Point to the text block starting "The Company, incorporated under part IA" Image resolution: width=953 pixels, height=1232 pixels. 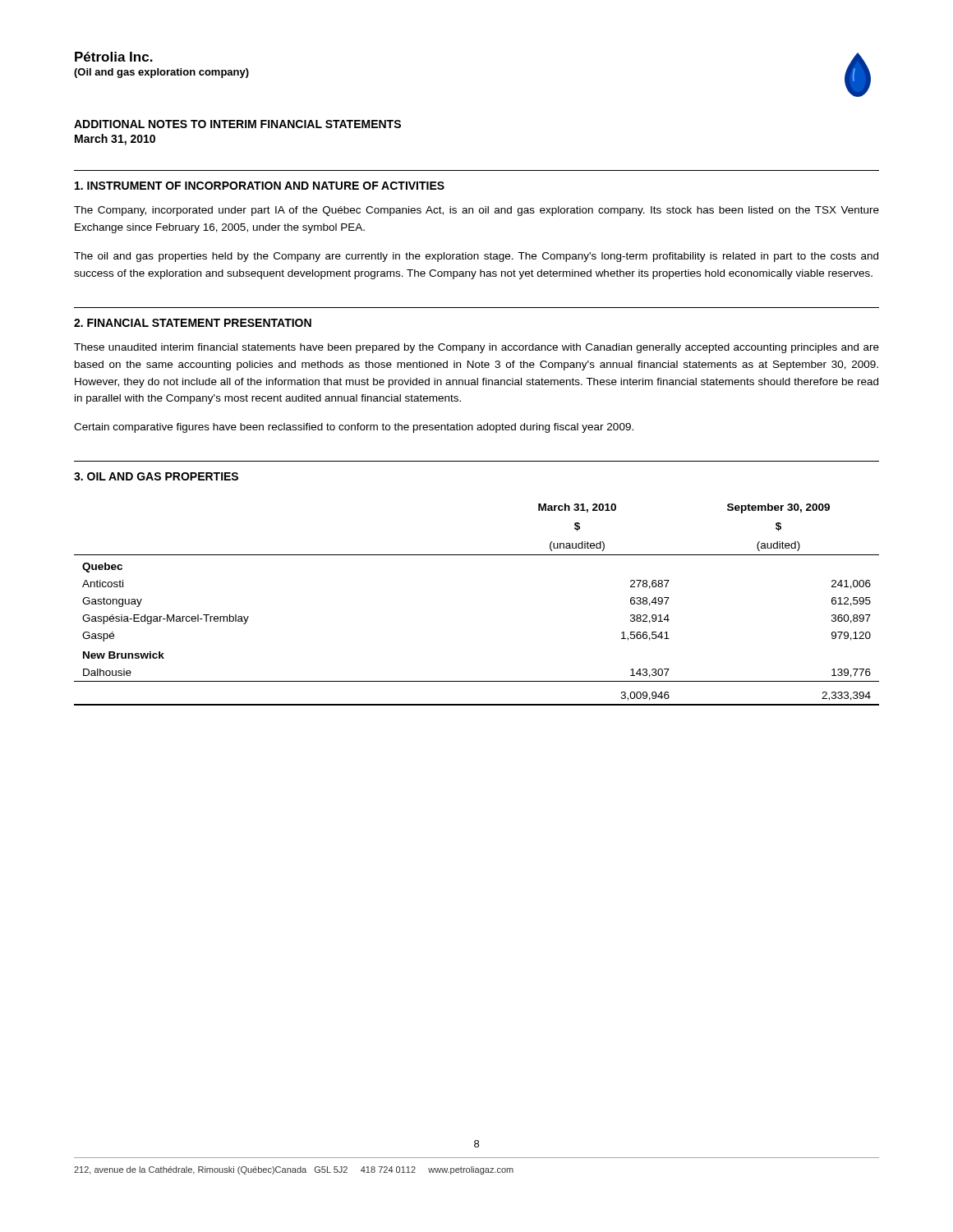pyautogui.click(x=476, y=218)
